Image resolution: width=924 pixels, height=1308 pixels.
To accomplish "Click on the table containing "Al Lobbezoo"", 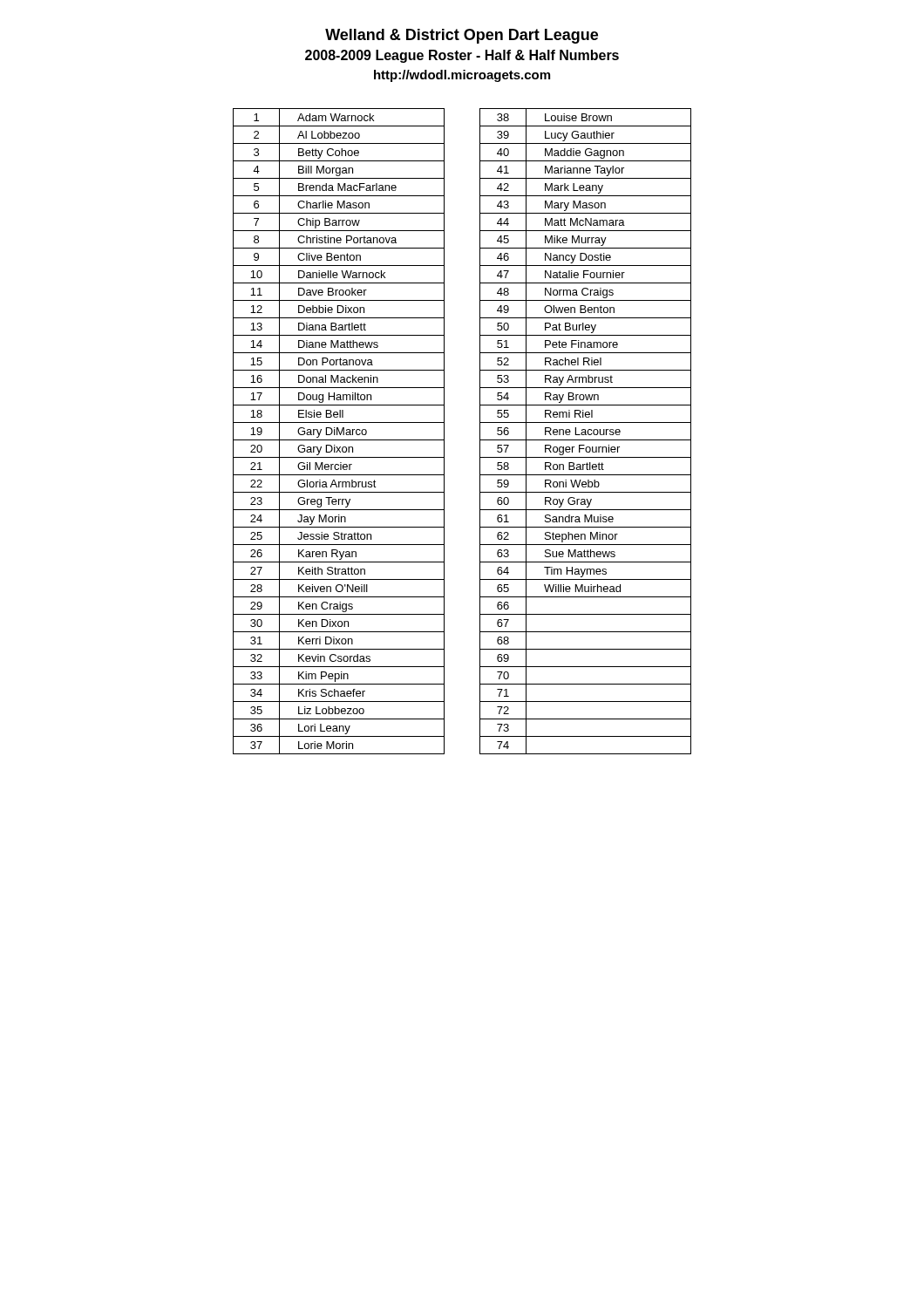I will (339, 431).
